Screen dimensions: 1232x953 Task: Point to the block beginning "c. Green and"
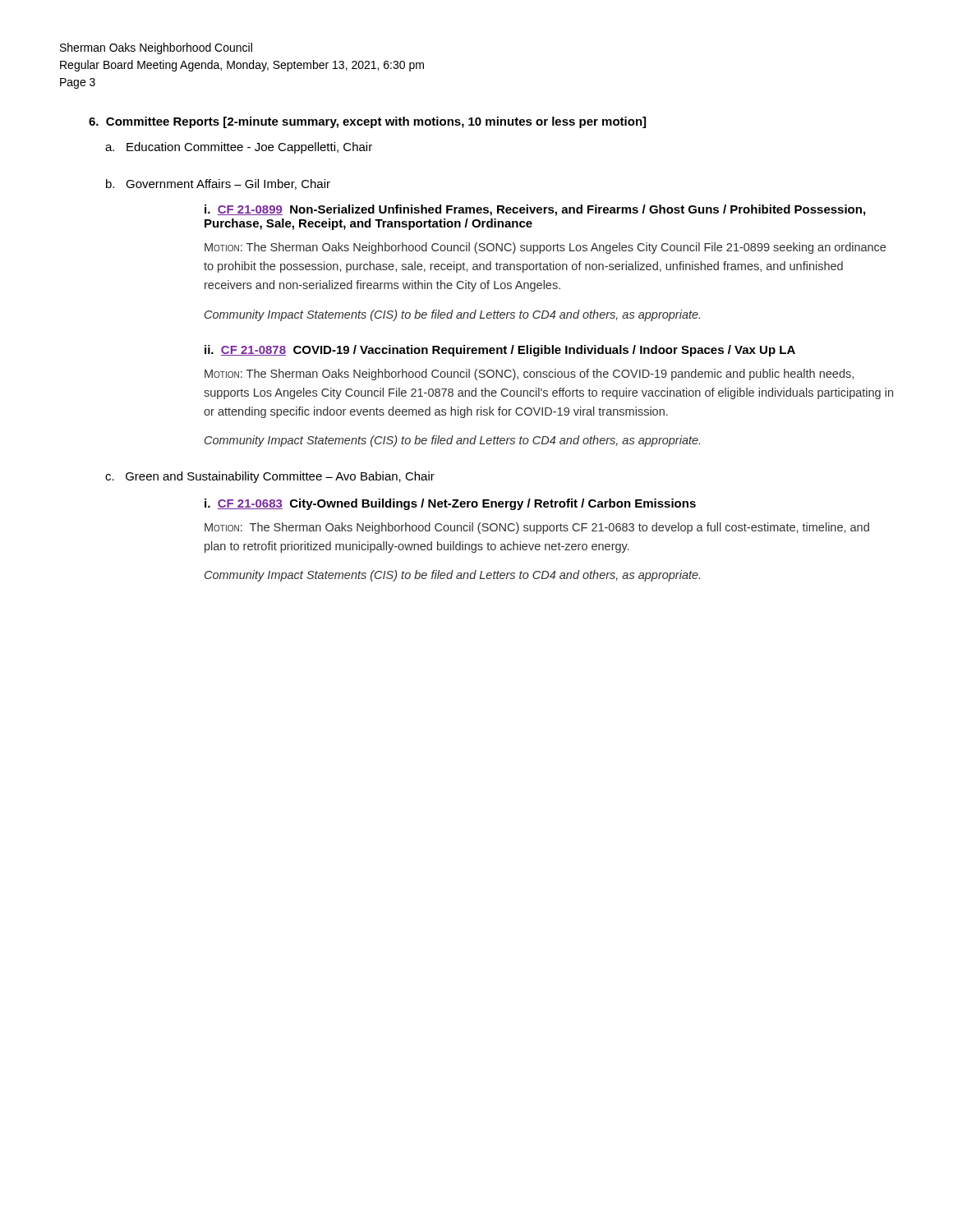(270, 476)
